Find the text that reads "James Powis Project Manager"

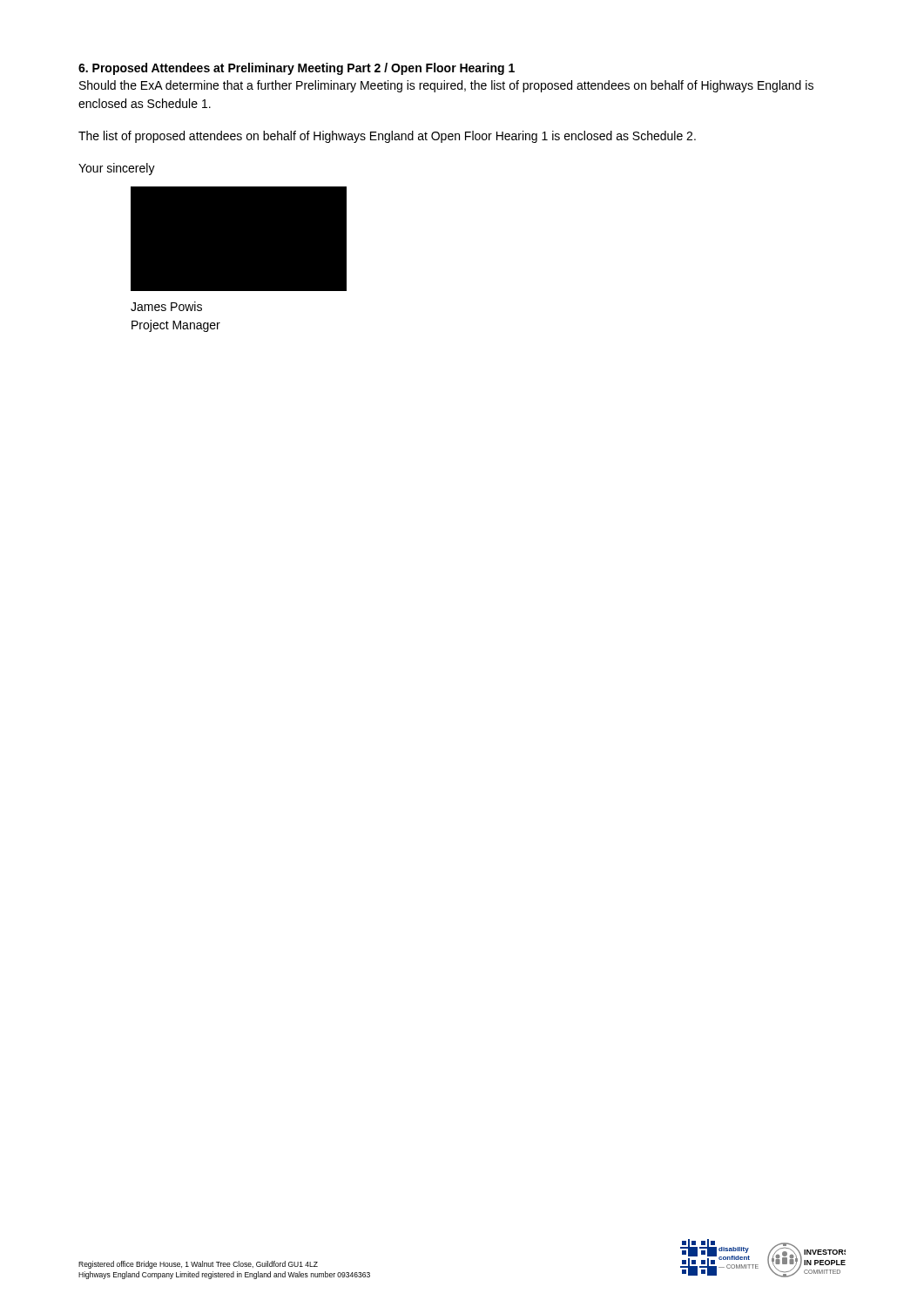175,316
